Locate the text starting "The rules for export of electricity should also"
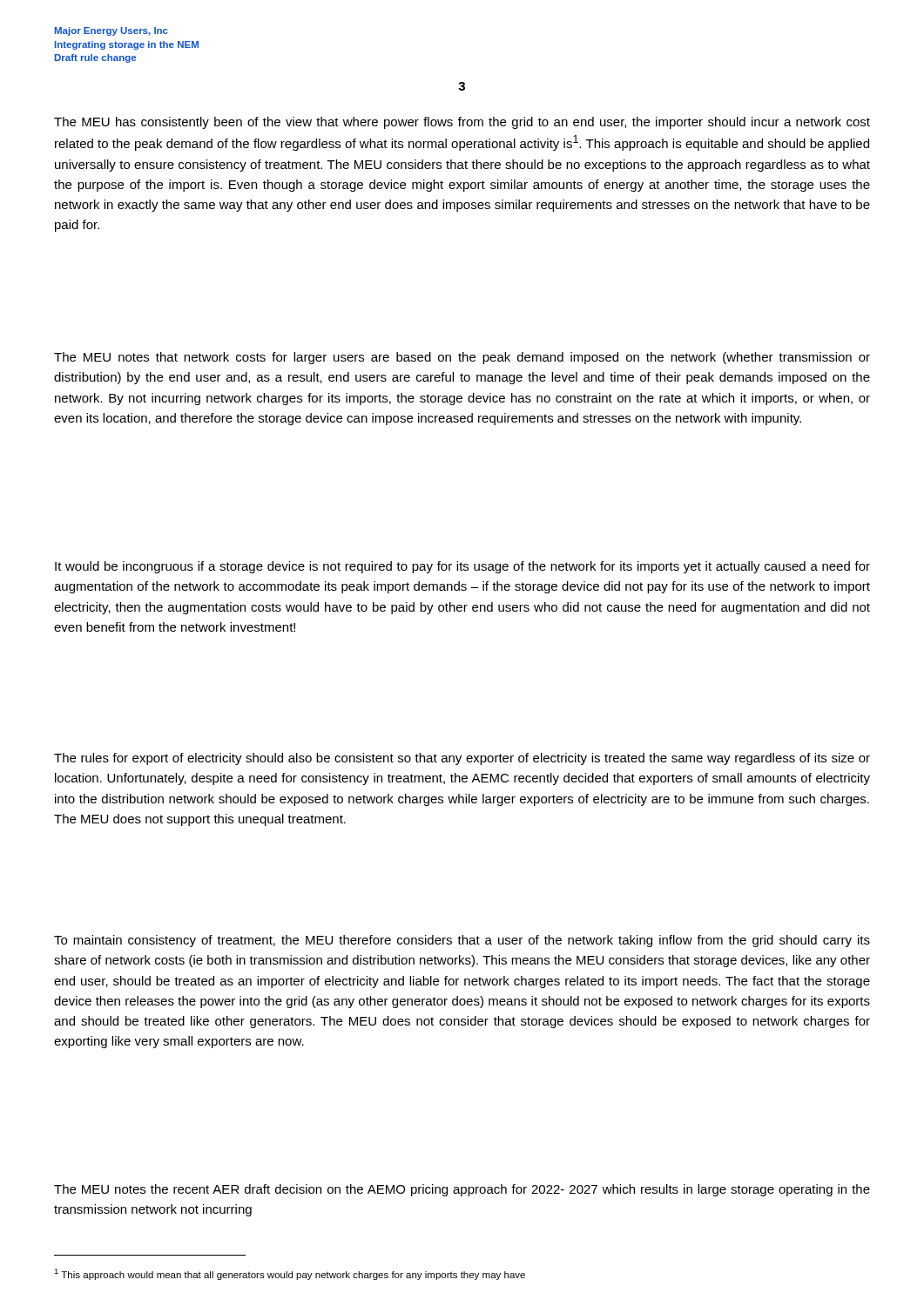 (x=462, y=788)
